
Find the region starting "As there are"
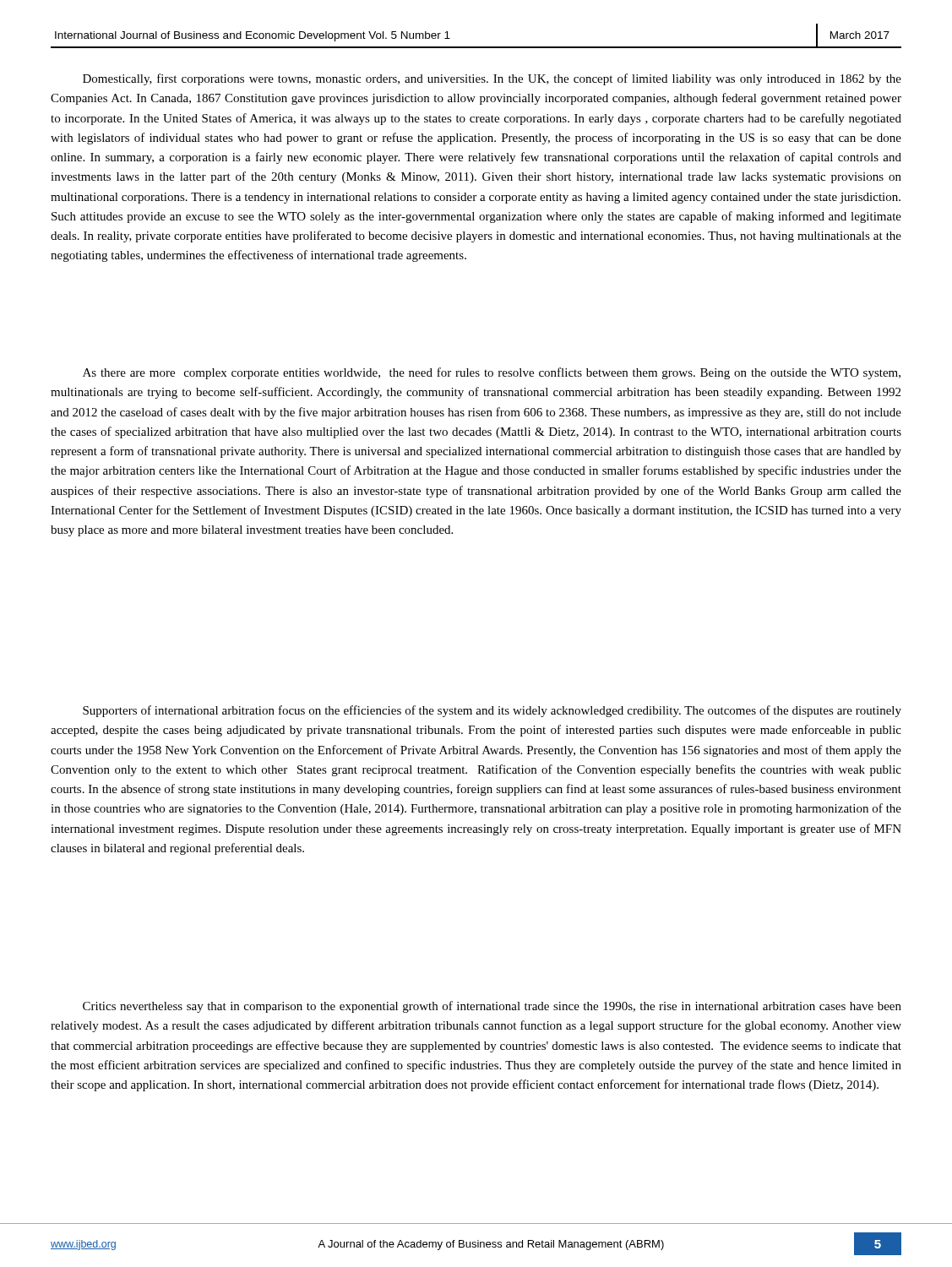[476, 452]
